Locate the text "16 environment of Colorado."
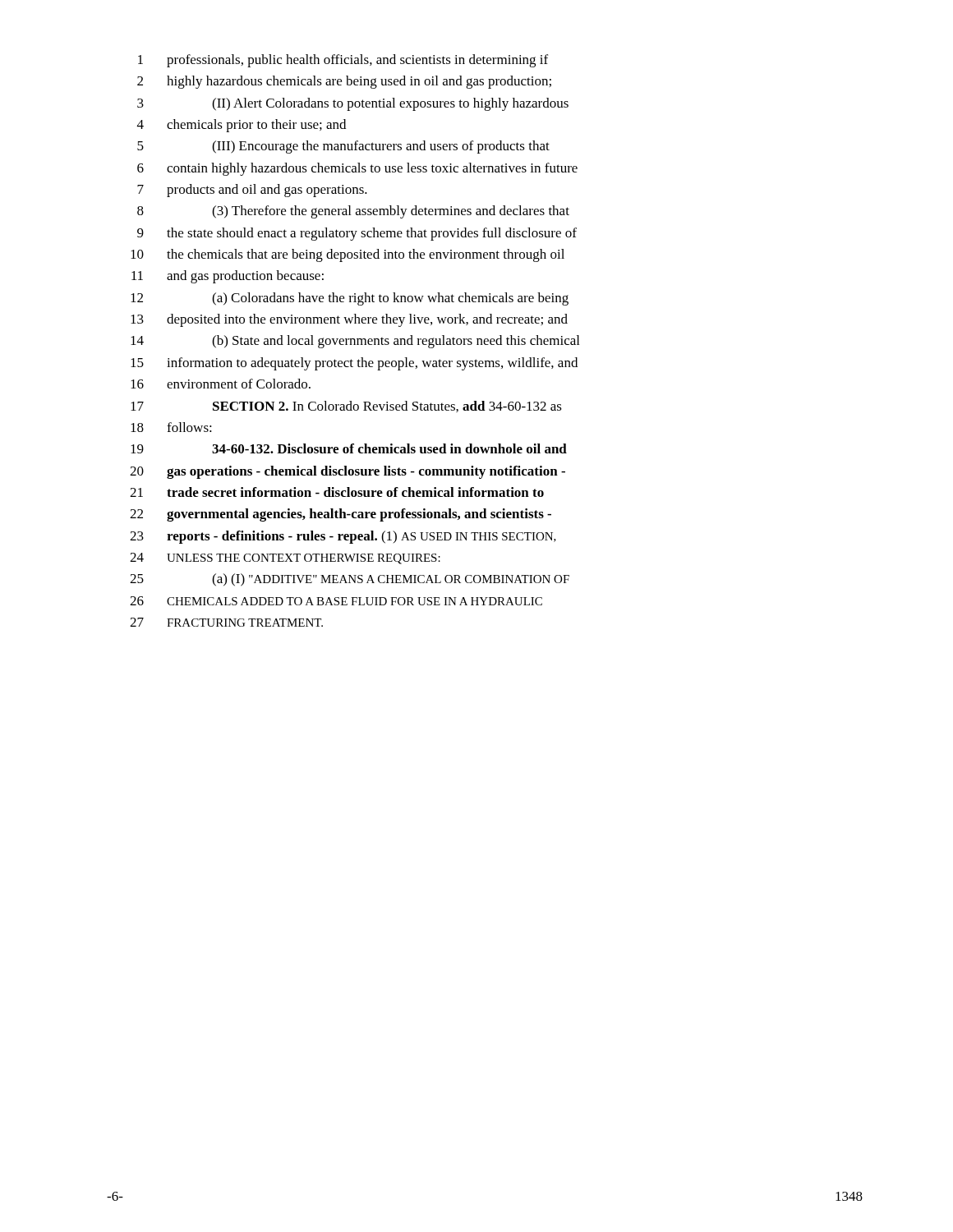 click(x=221, y=384)
